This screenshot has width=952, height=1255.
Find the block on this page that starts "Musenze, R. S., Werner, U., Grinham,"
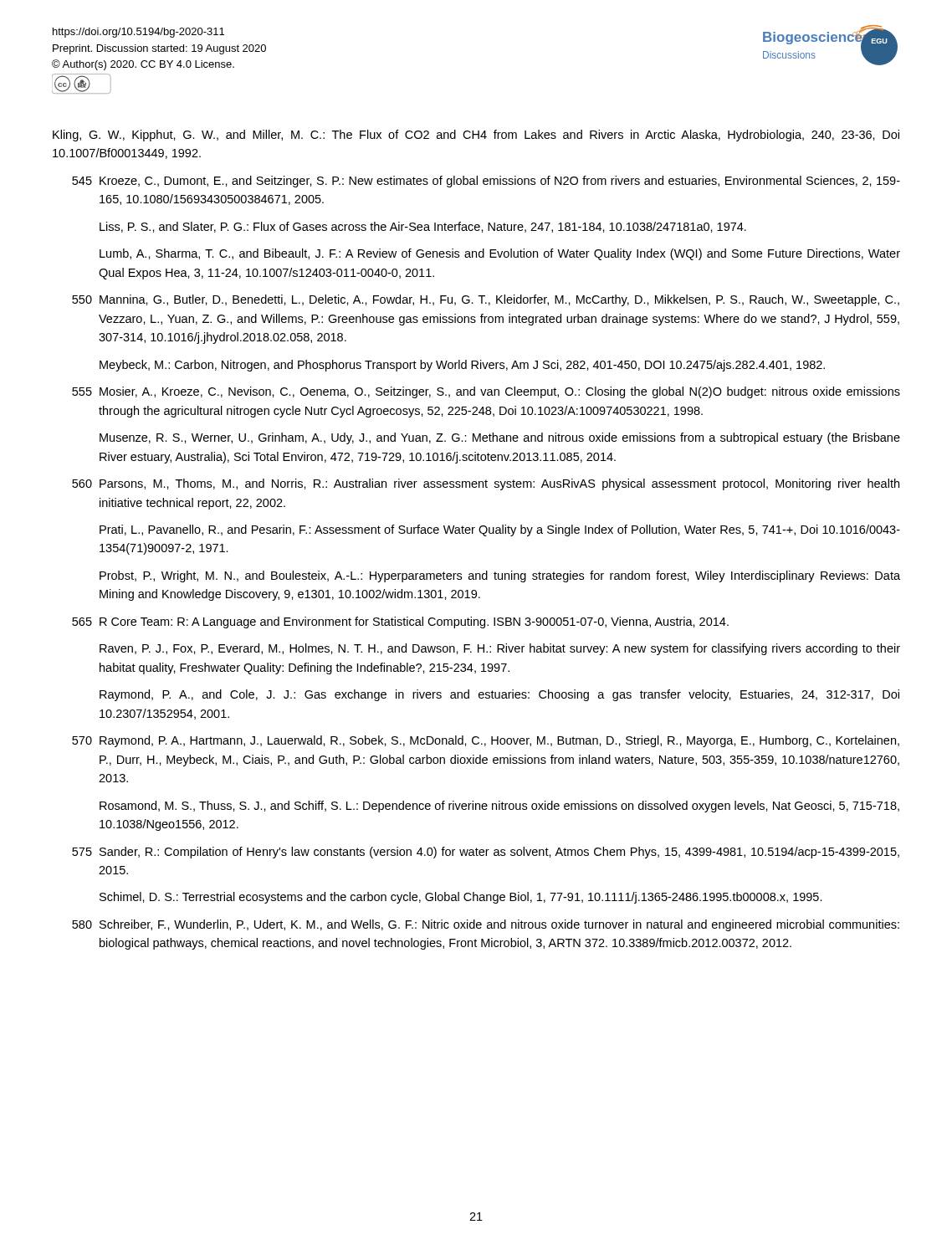pos(499,447)
